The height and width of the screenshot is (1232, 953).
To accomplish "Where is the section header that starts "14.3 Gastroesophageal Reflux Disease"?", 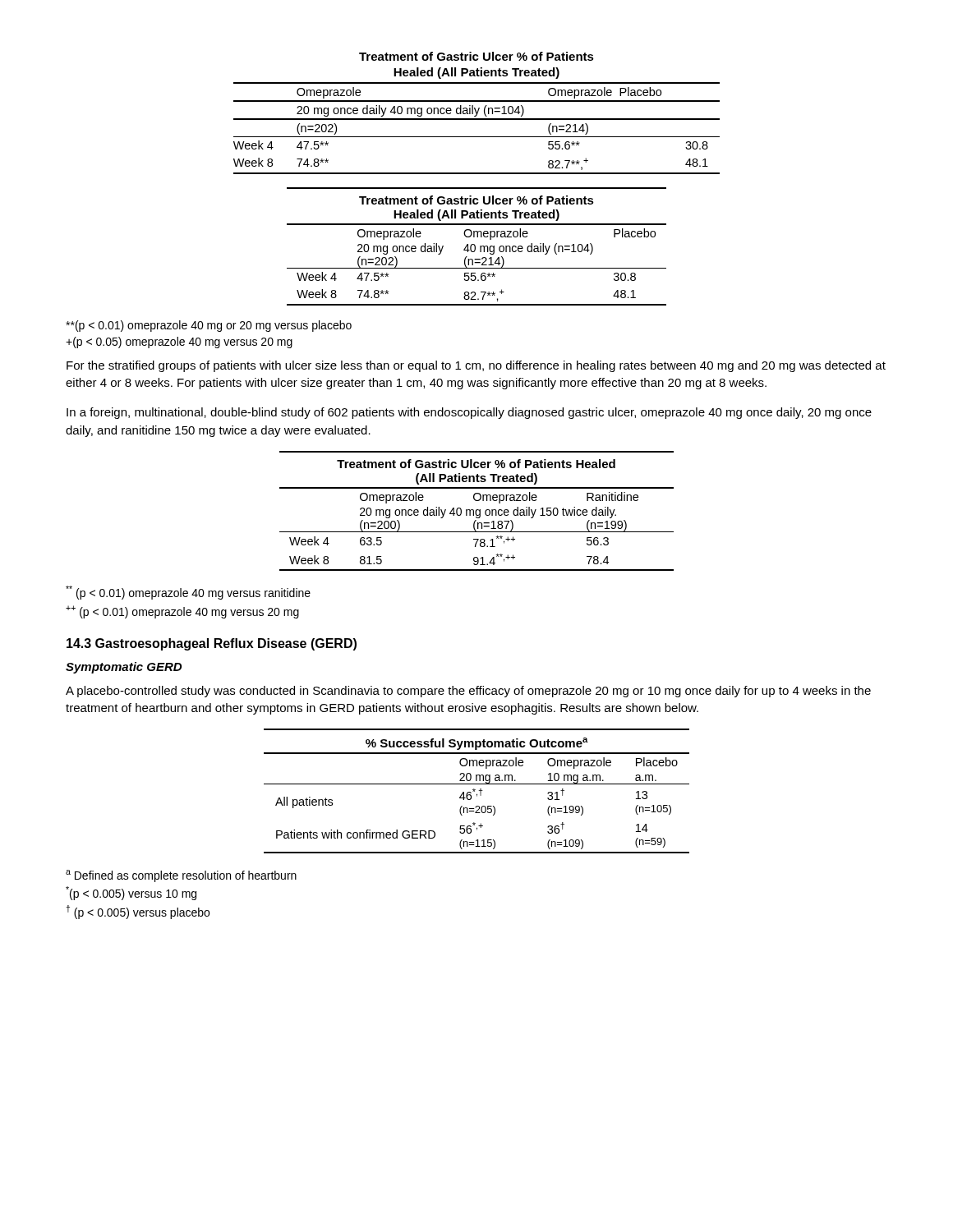I will click(211, 643).
